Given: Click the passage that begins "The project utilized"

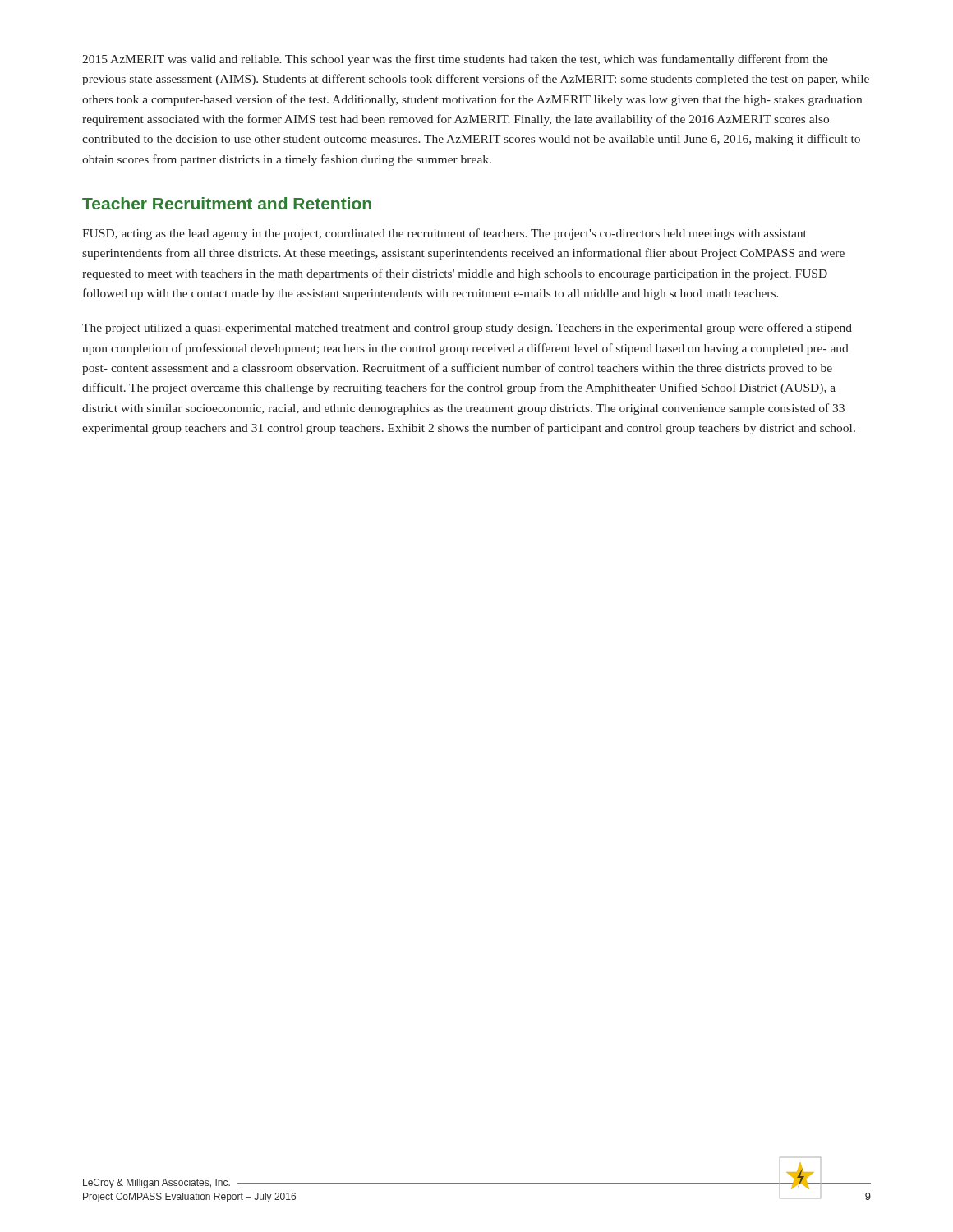Looking at the screenshot, I should pos(469,377).
